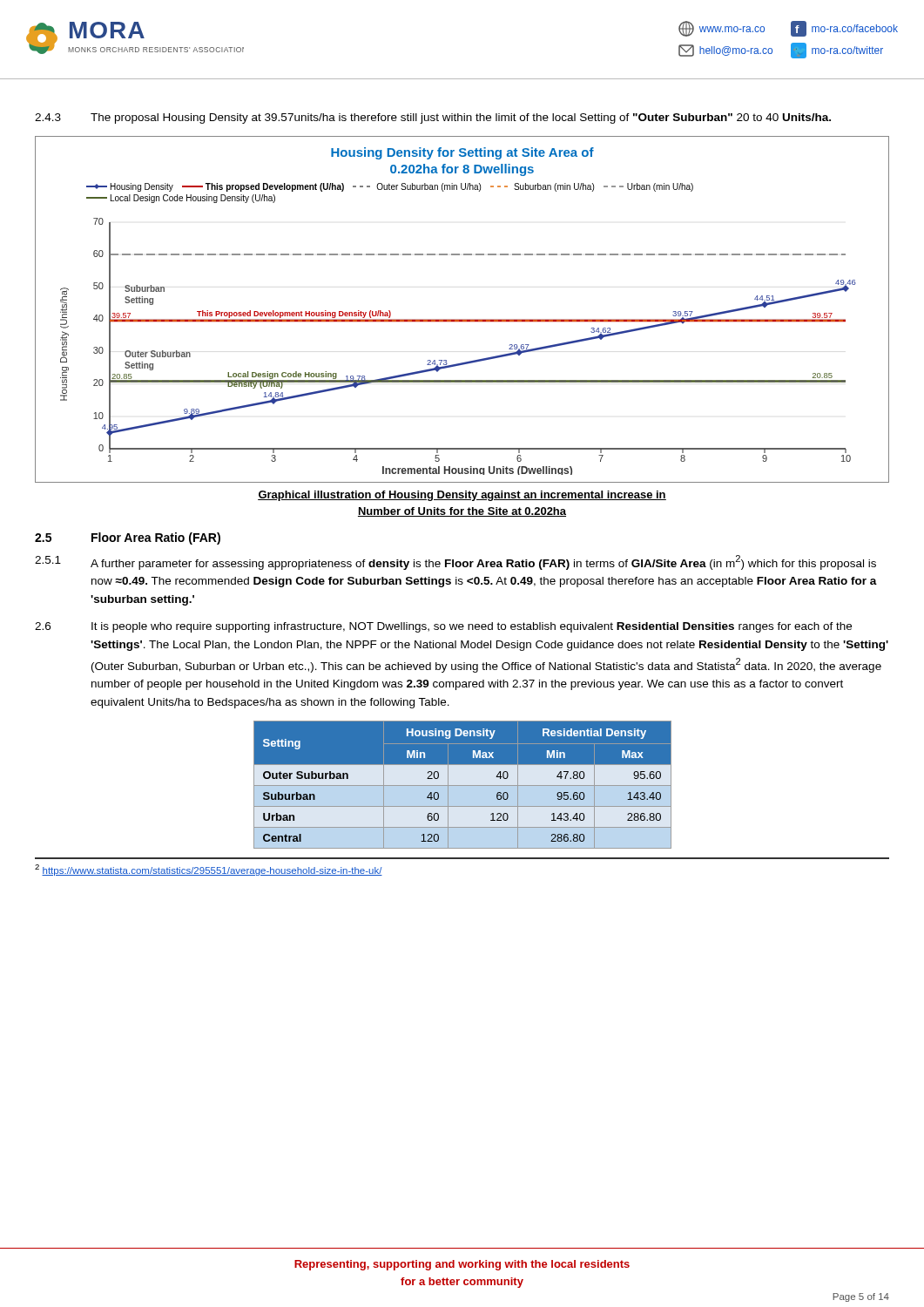This screenshot has height=1307, width=924.
Task: Find the text block starting "2.5 Floor Area Ratio (FAR)"
Action: 128,538
